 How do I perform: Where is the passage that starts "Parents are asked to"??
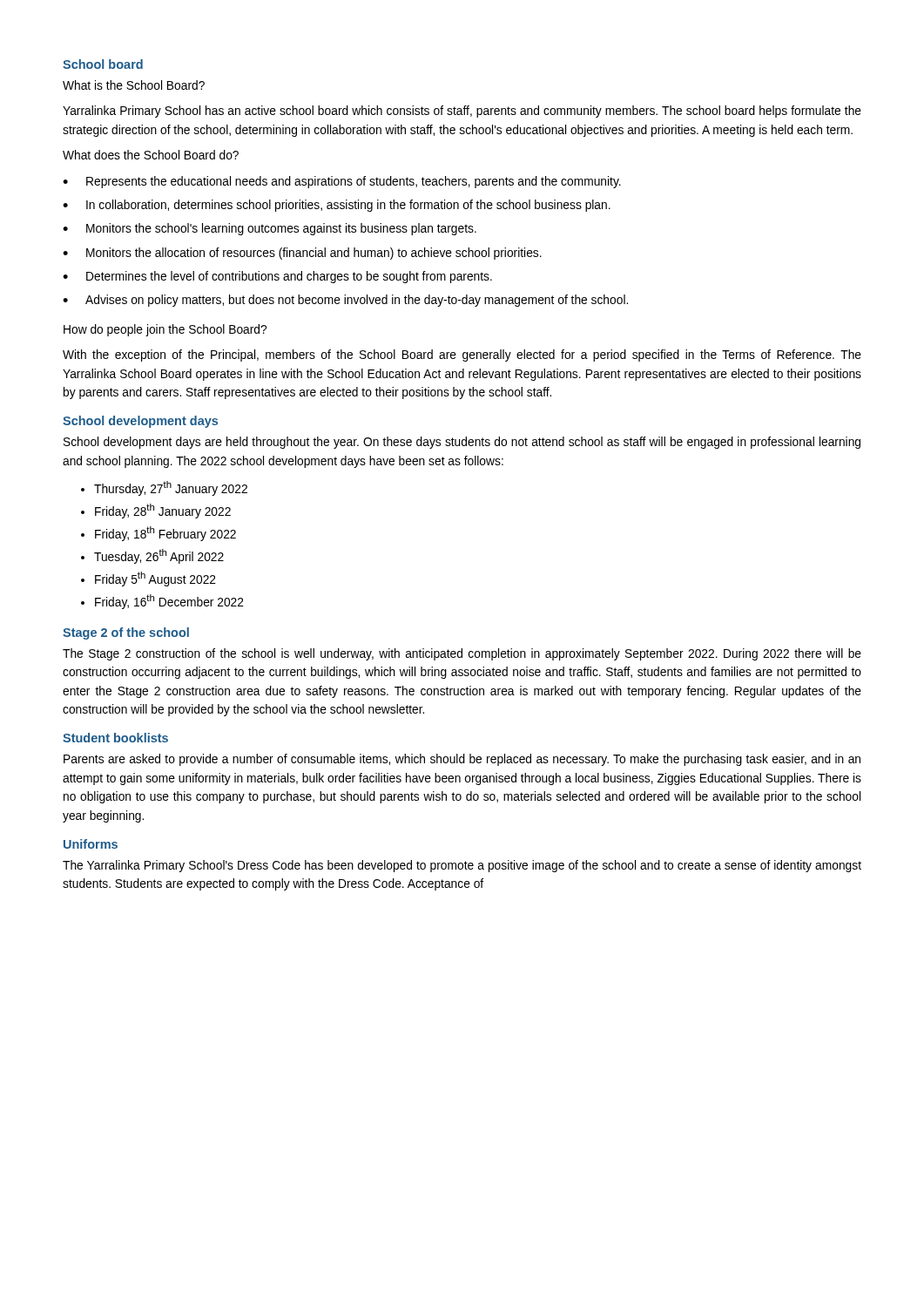(x=462, y=788)
